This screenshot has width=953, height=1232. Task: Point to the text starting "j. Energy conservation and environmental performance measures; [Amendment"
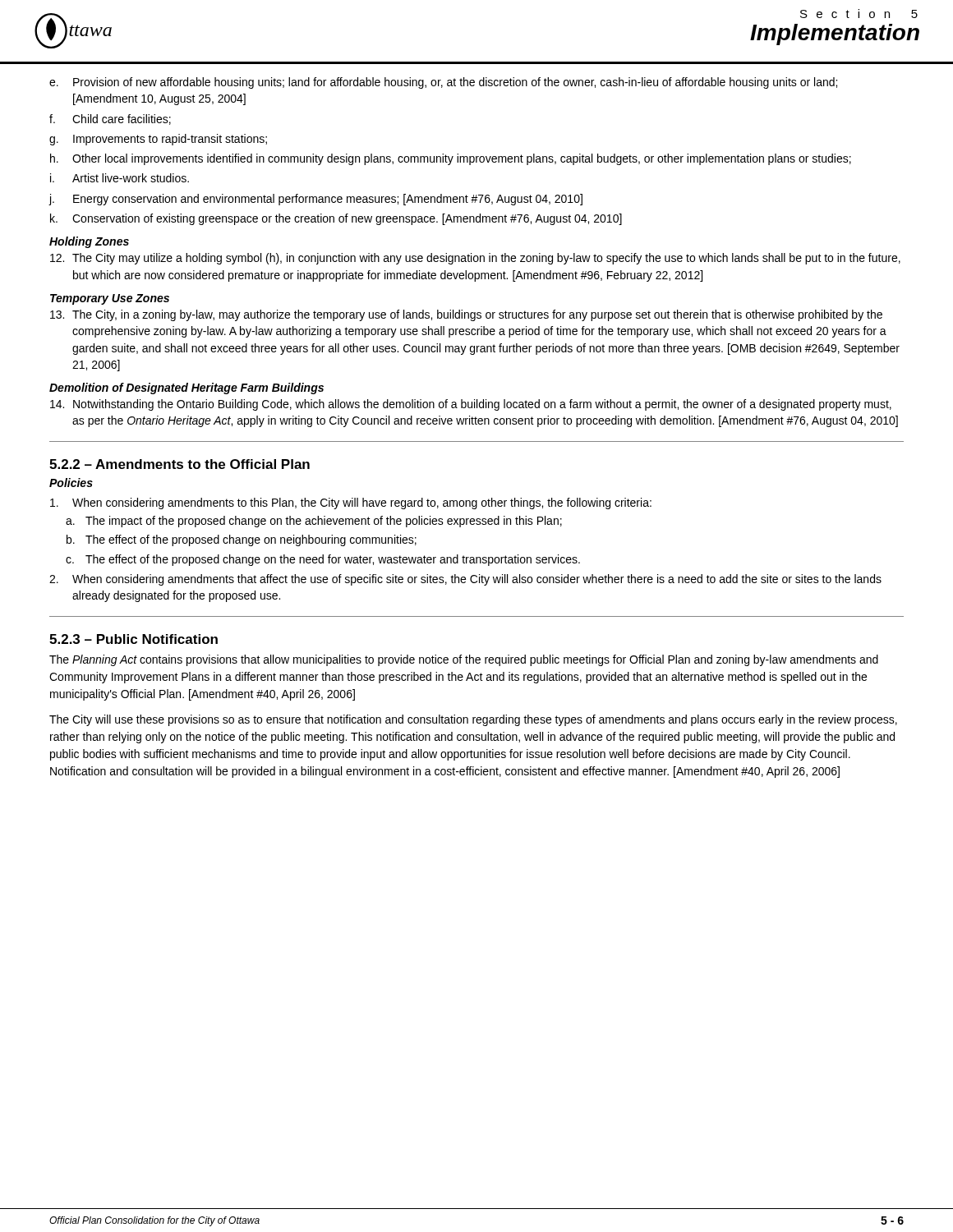pyautogui.click(x=476, y=199)
